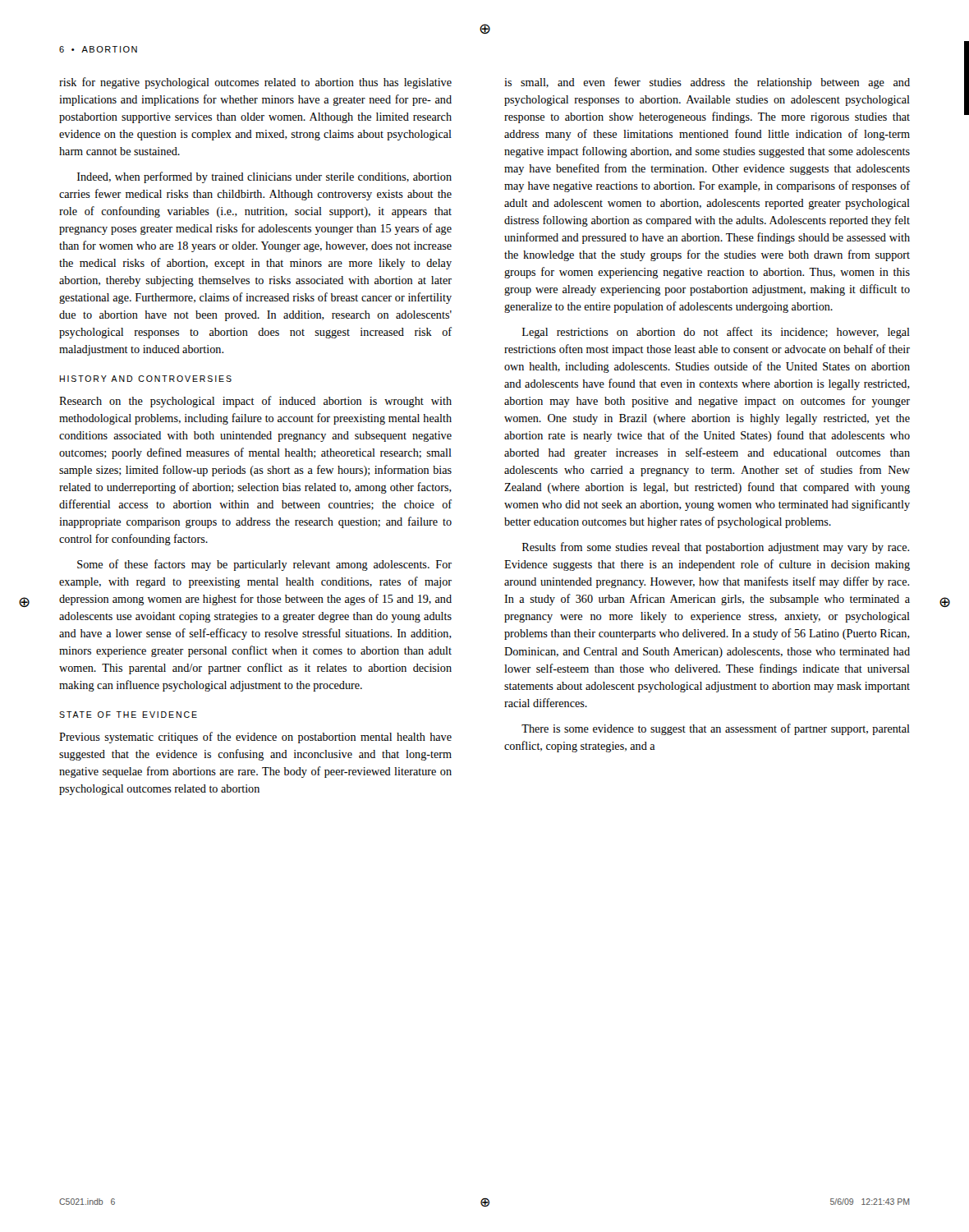Image resolution: width=969 pixels, height=1232 pixels.
Task: Navigate to the block starting "Results from some studies reveal that"
Action: [707, 625]
